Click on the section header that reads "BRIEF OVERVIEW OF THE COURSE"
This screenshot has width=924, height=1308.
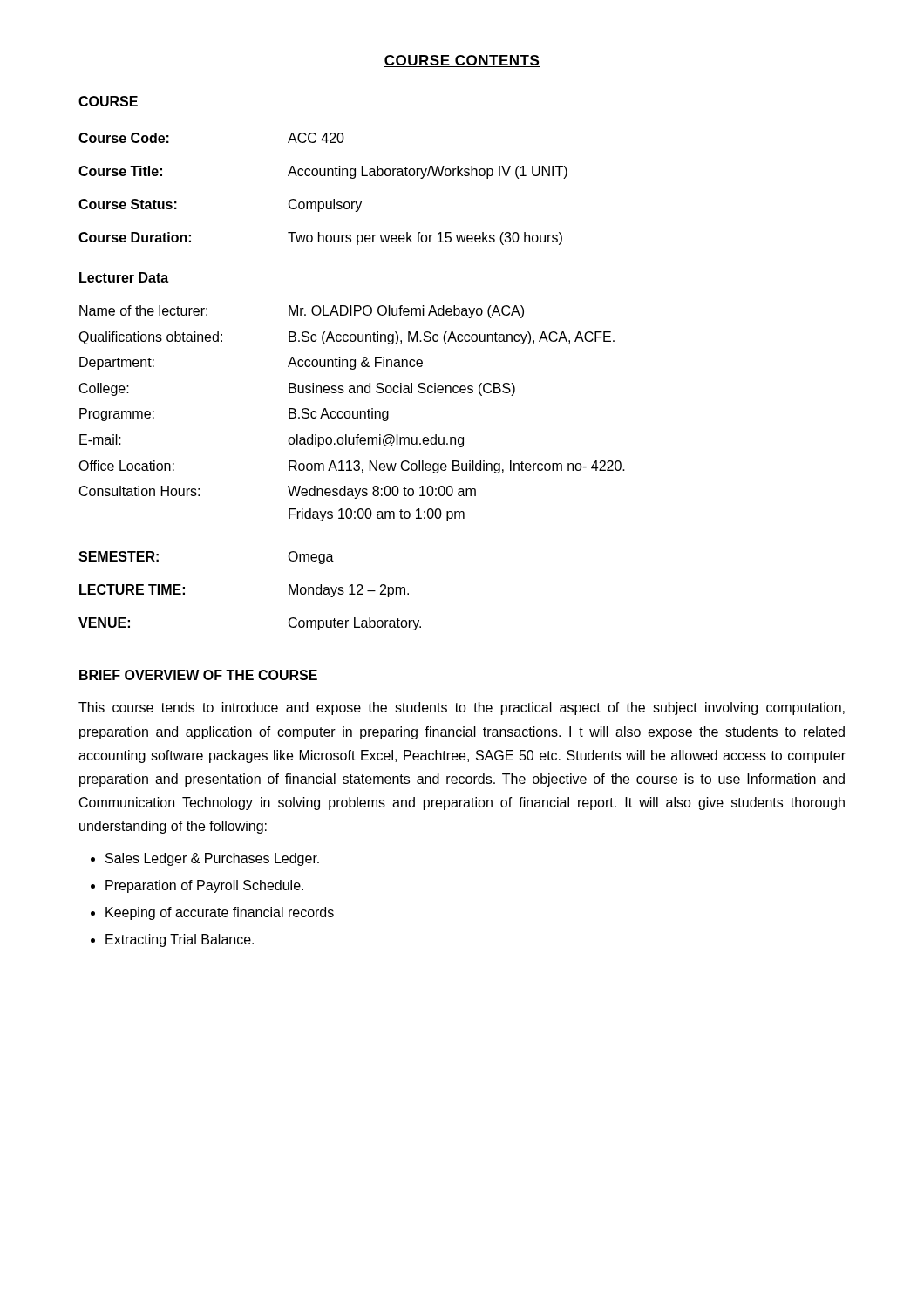point(198,676)
